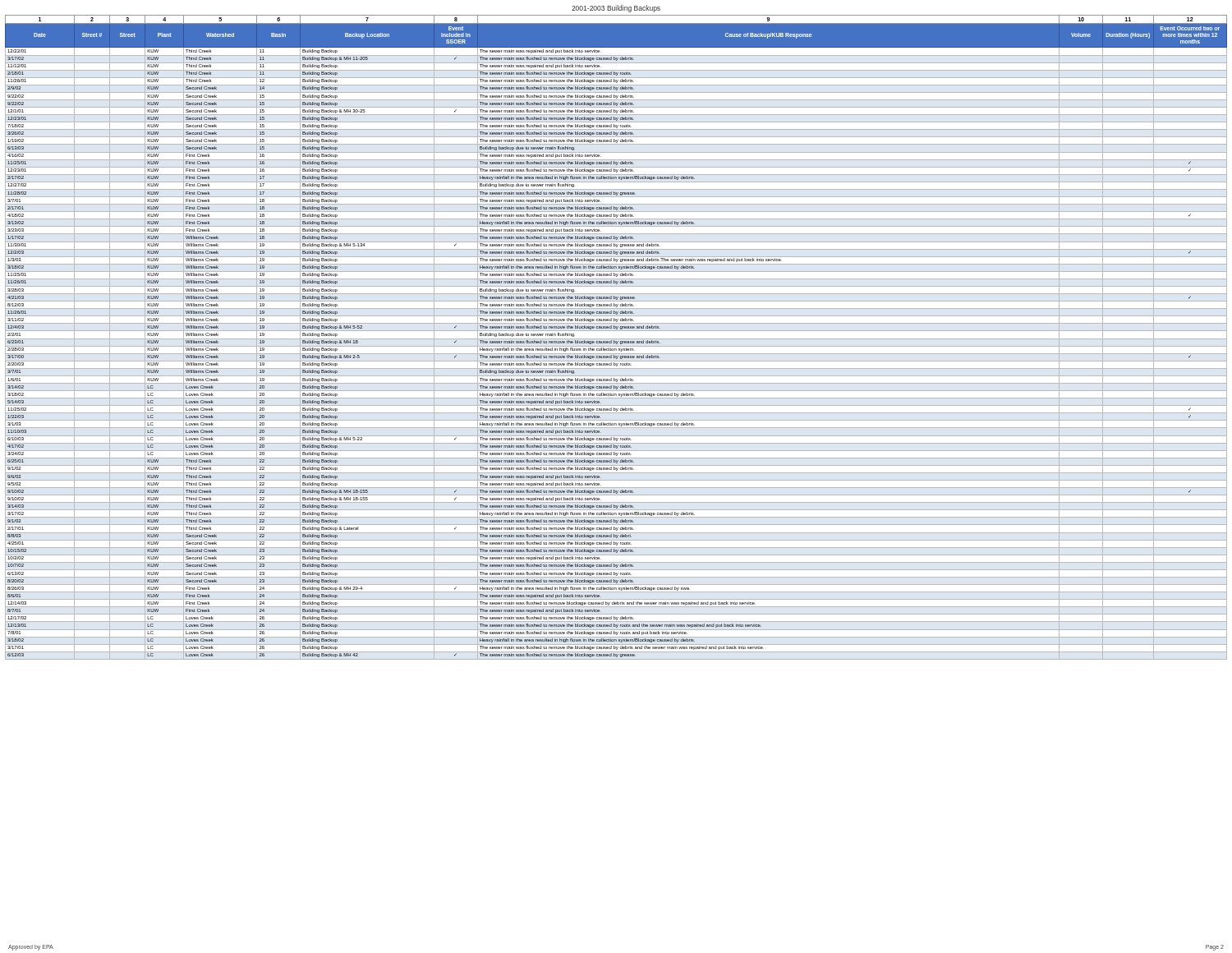Select a table

616,475
